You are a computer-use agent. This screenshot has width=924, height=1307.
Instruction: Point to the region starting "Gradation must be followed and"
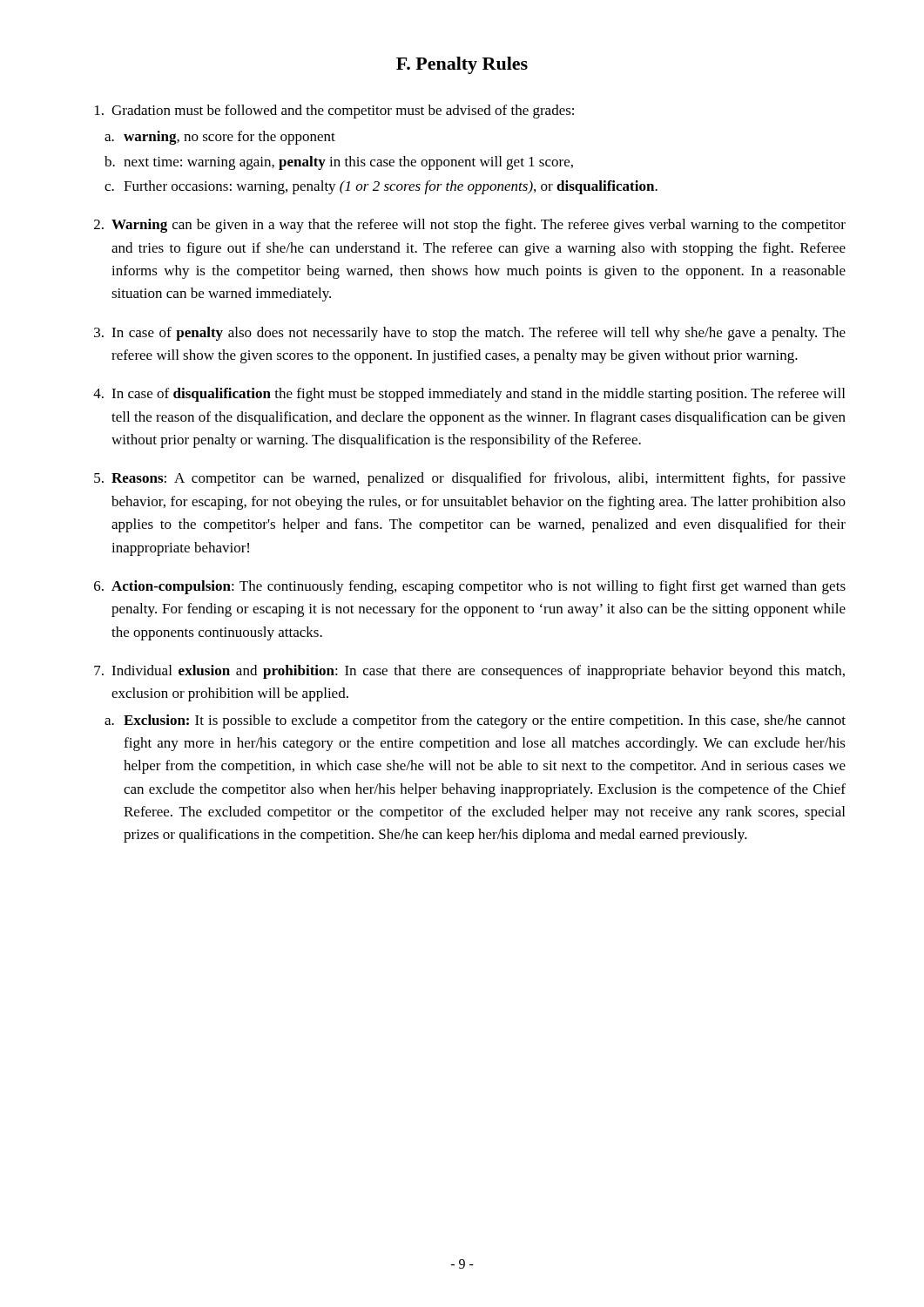click(462, 149)
